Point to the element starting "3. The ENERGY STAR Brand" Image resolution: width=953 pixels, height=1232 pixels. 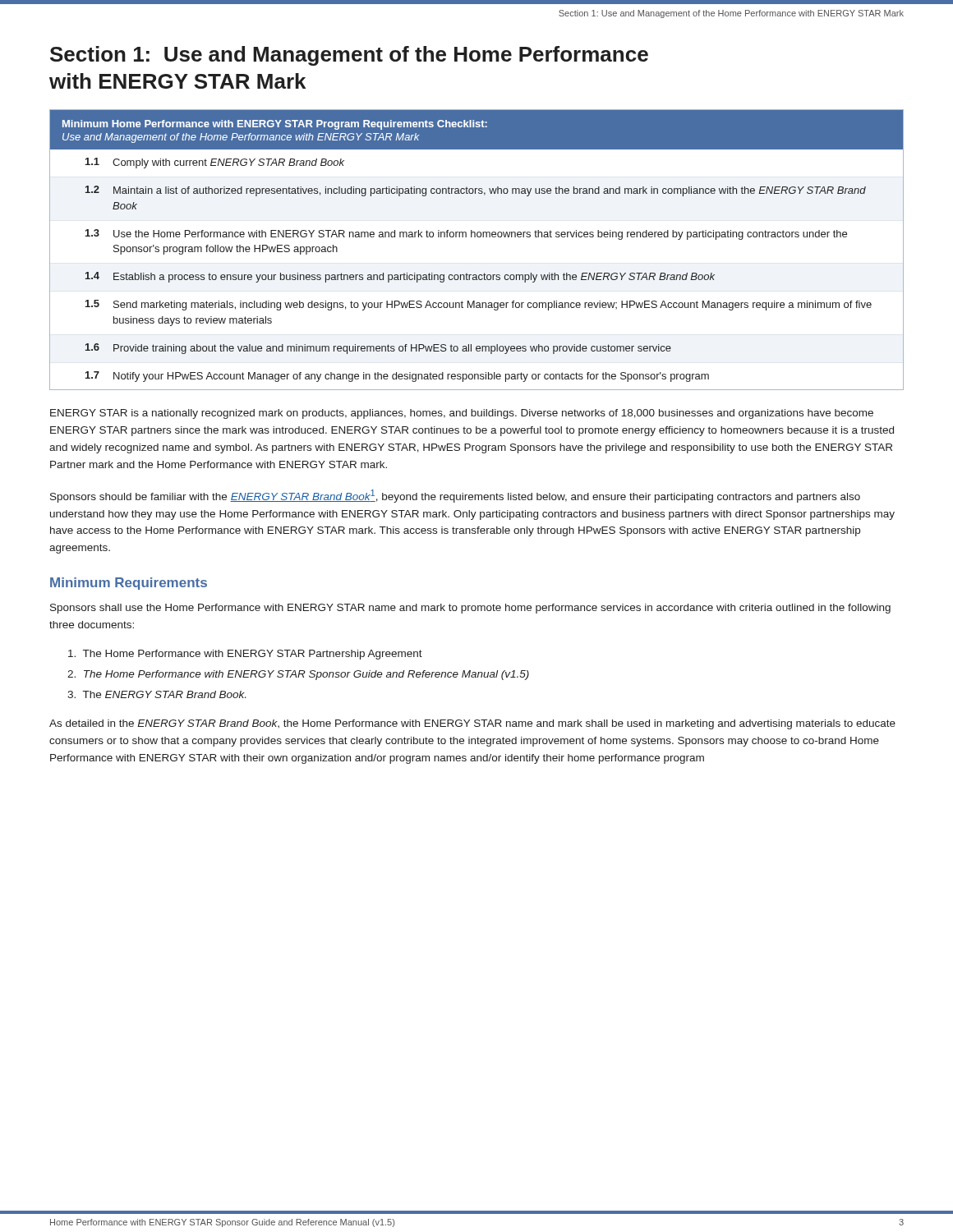coord(157,694)
